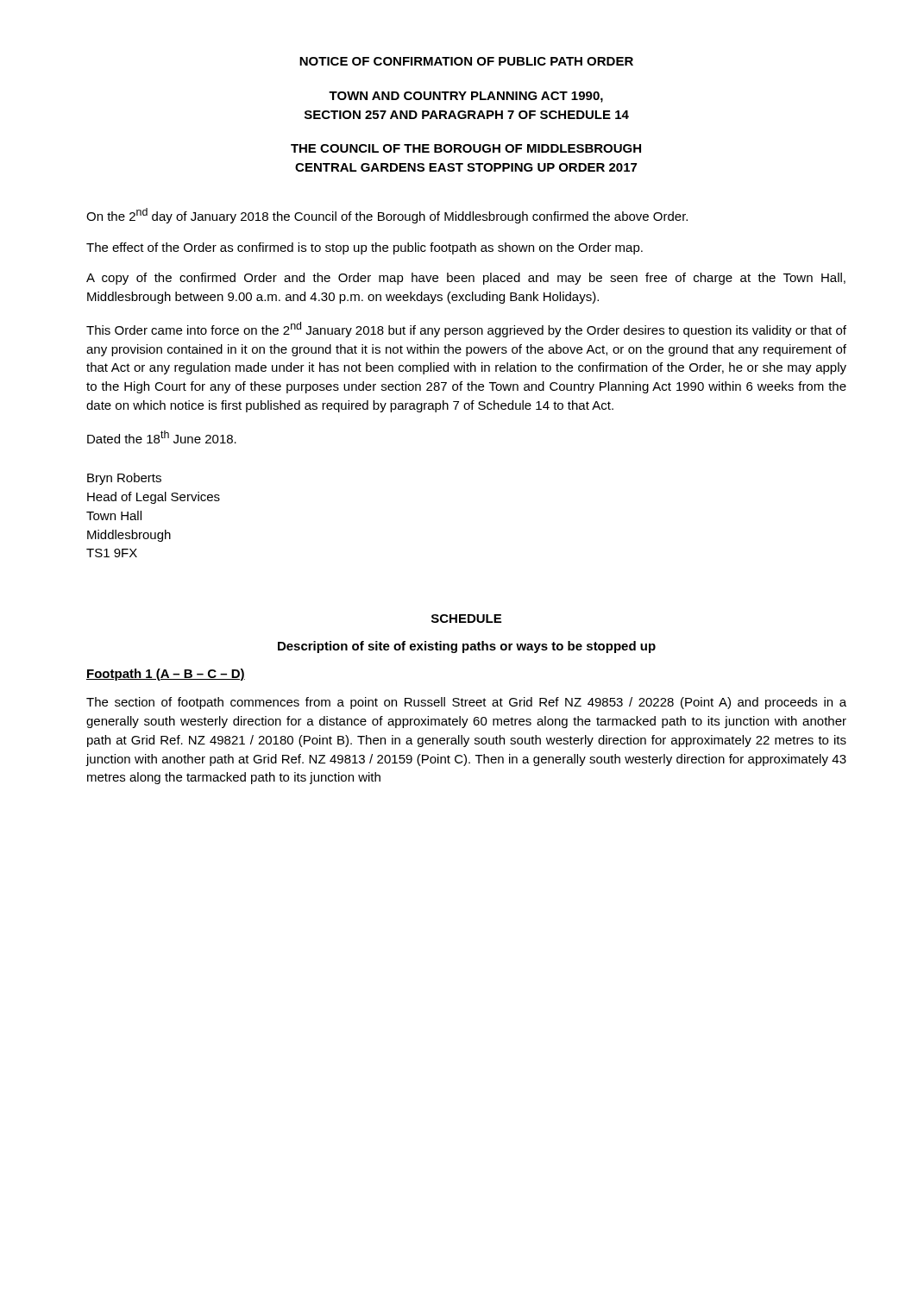Point to the block starting "A copy of the confirmed"

466,287
